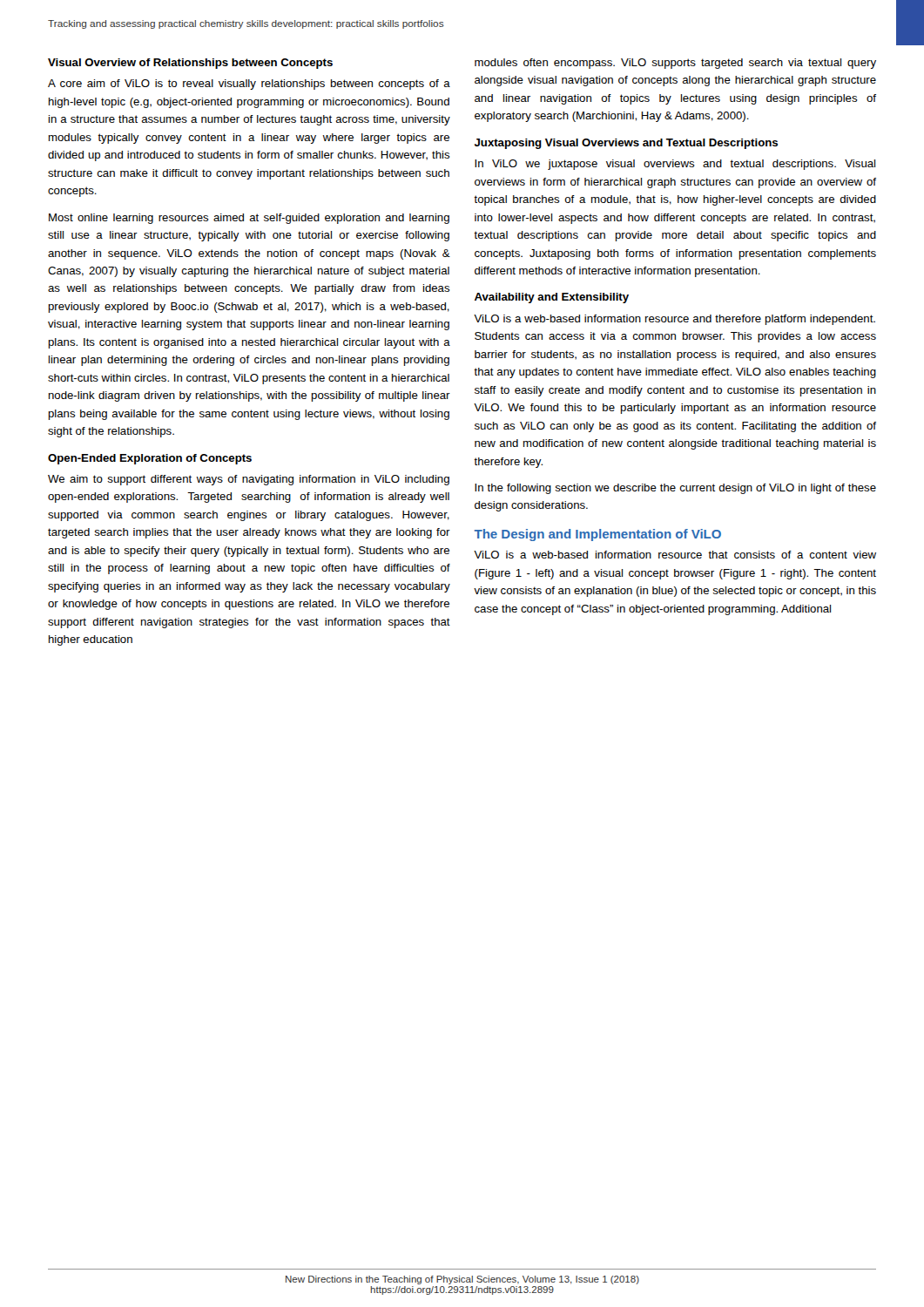
Task: Locate the block of text that opens with "We aim to support different ways"
Action: 249,560
